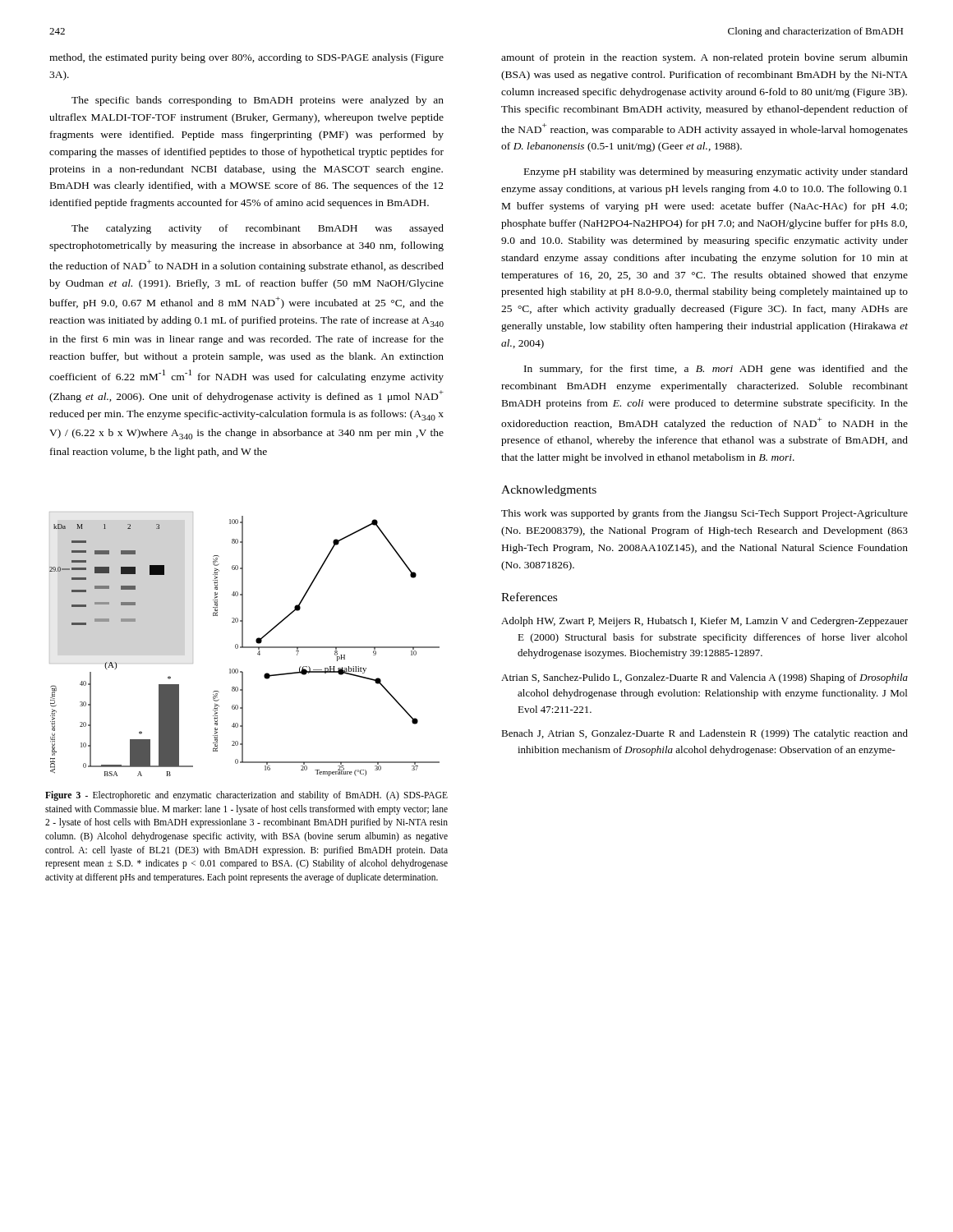Navigate to the block starting "amount of protein in"
This screenshot has width=953, height=1232.
point(705,102)
